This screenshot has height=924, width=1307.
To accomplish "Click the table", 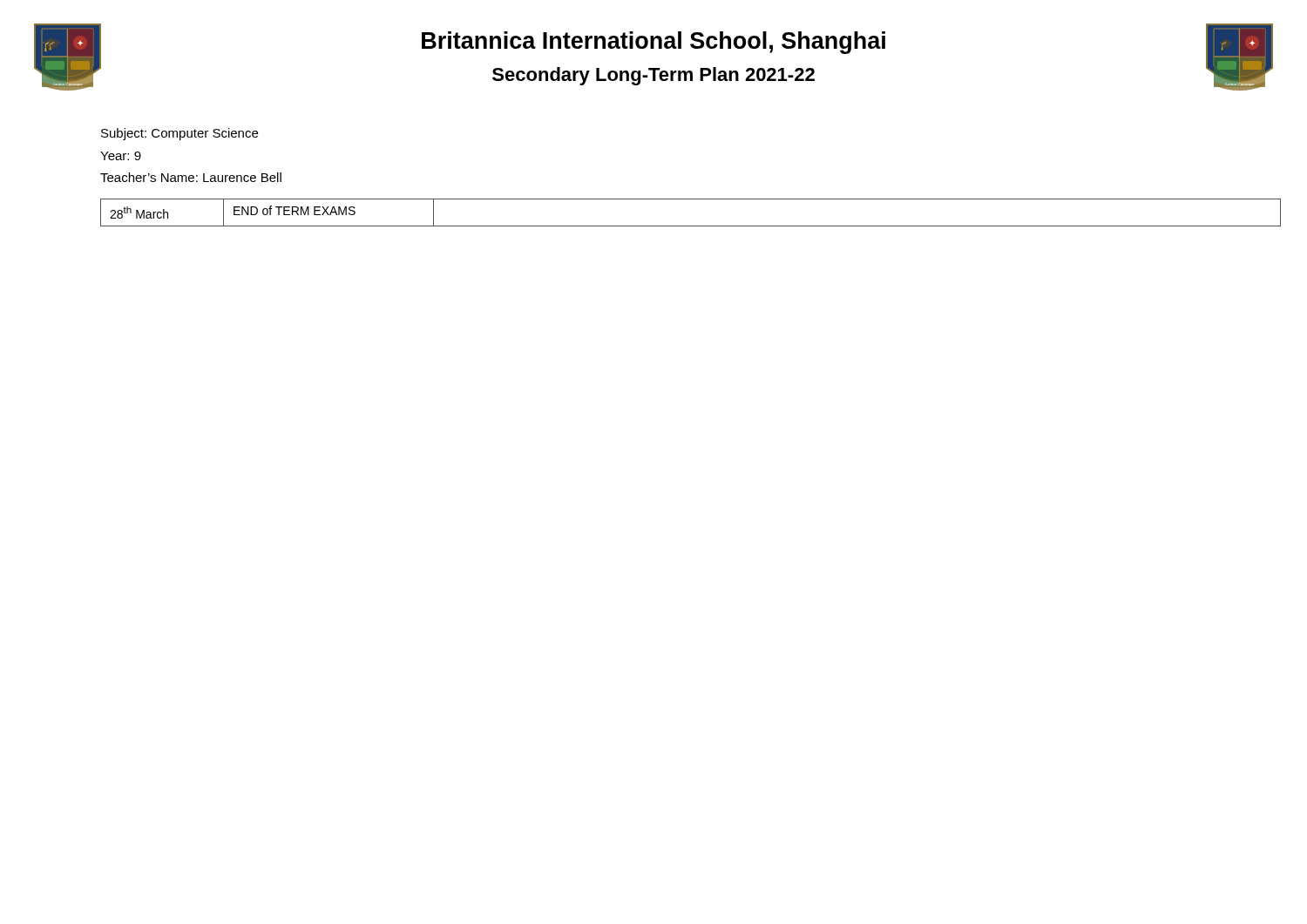I will pos(691,212).
